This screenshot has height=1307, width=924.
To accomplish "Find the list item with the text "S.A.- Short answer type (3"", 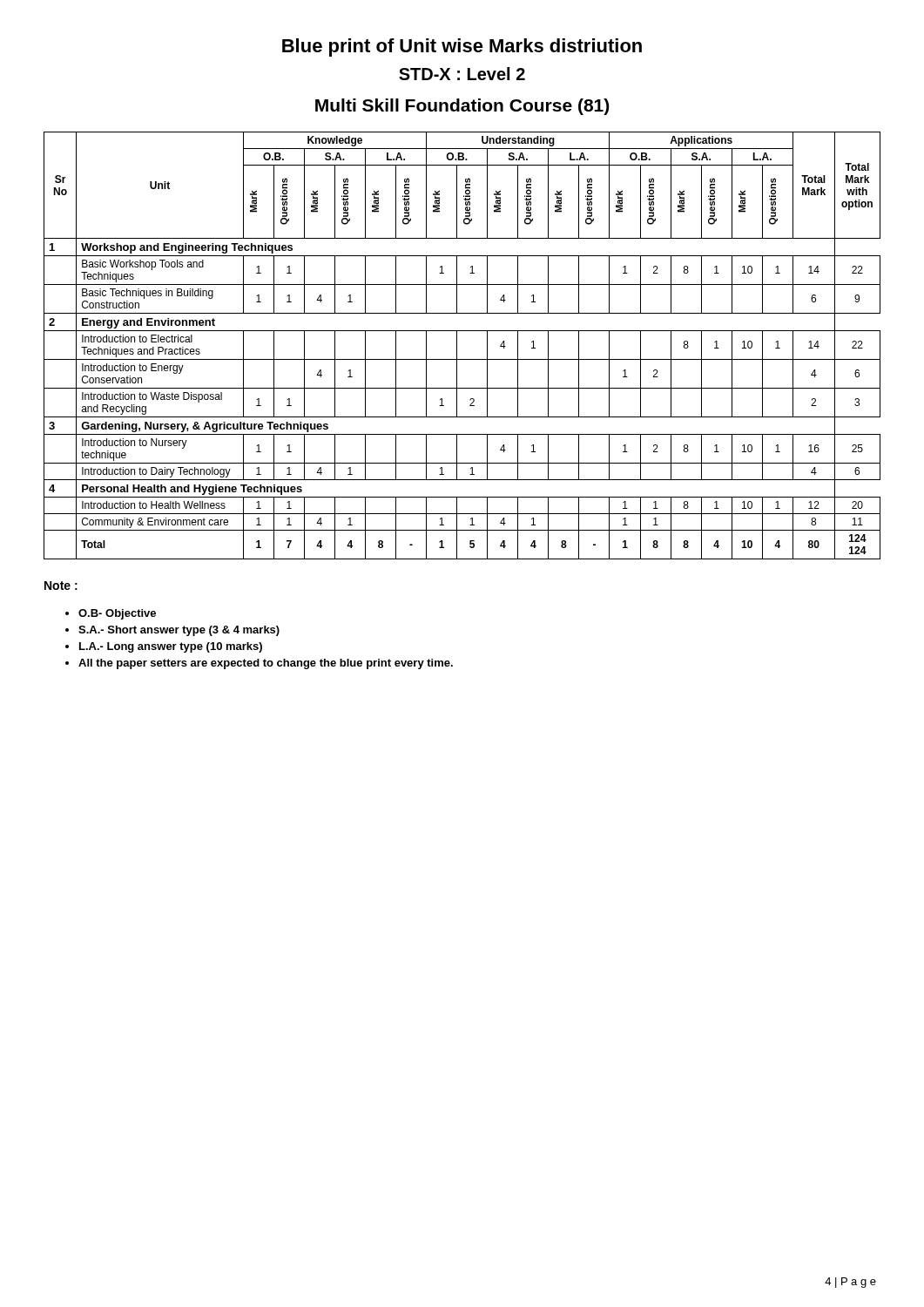I will pos(179,630).
